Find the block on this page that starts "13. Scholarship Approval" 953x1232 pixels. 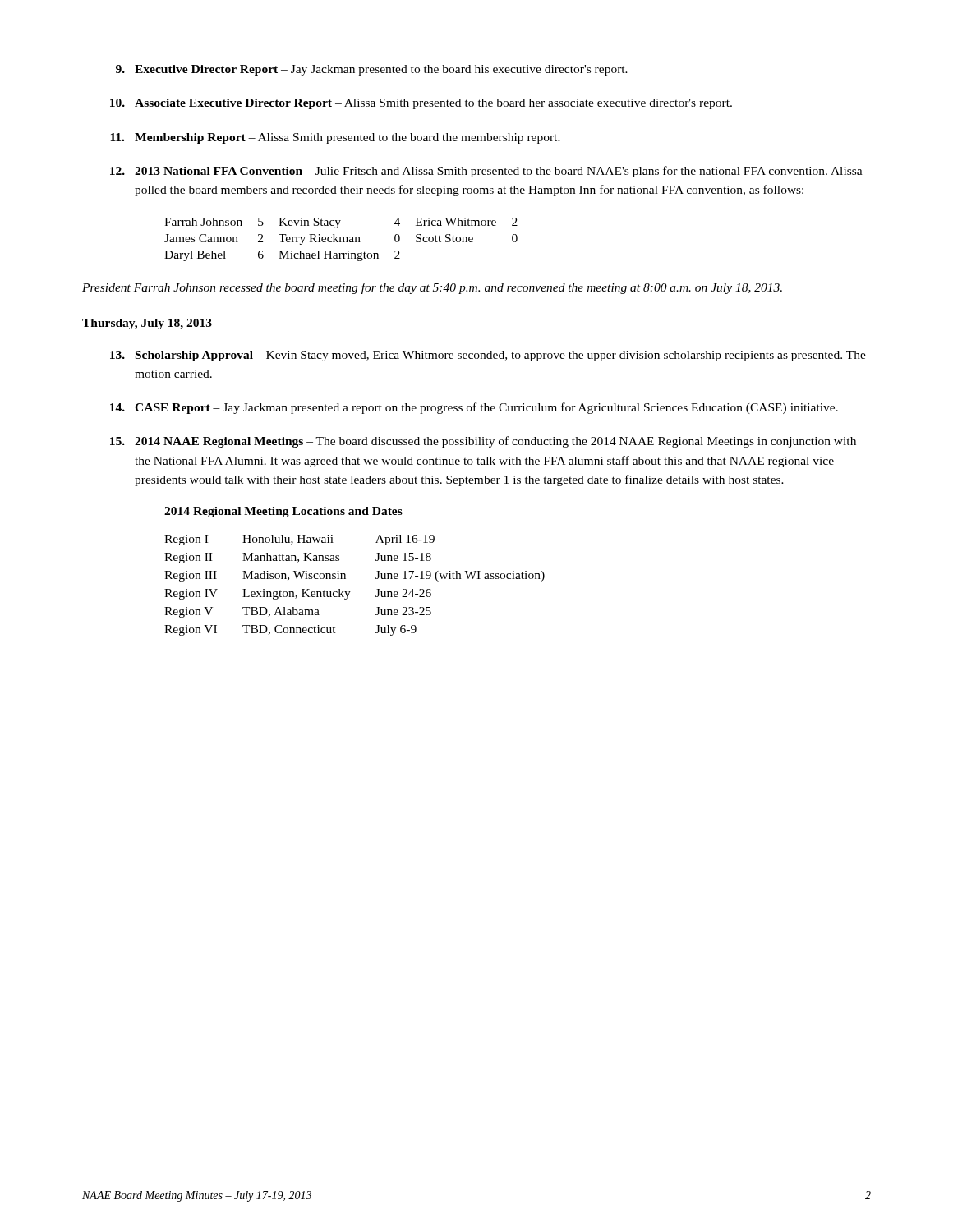[476, 364]
